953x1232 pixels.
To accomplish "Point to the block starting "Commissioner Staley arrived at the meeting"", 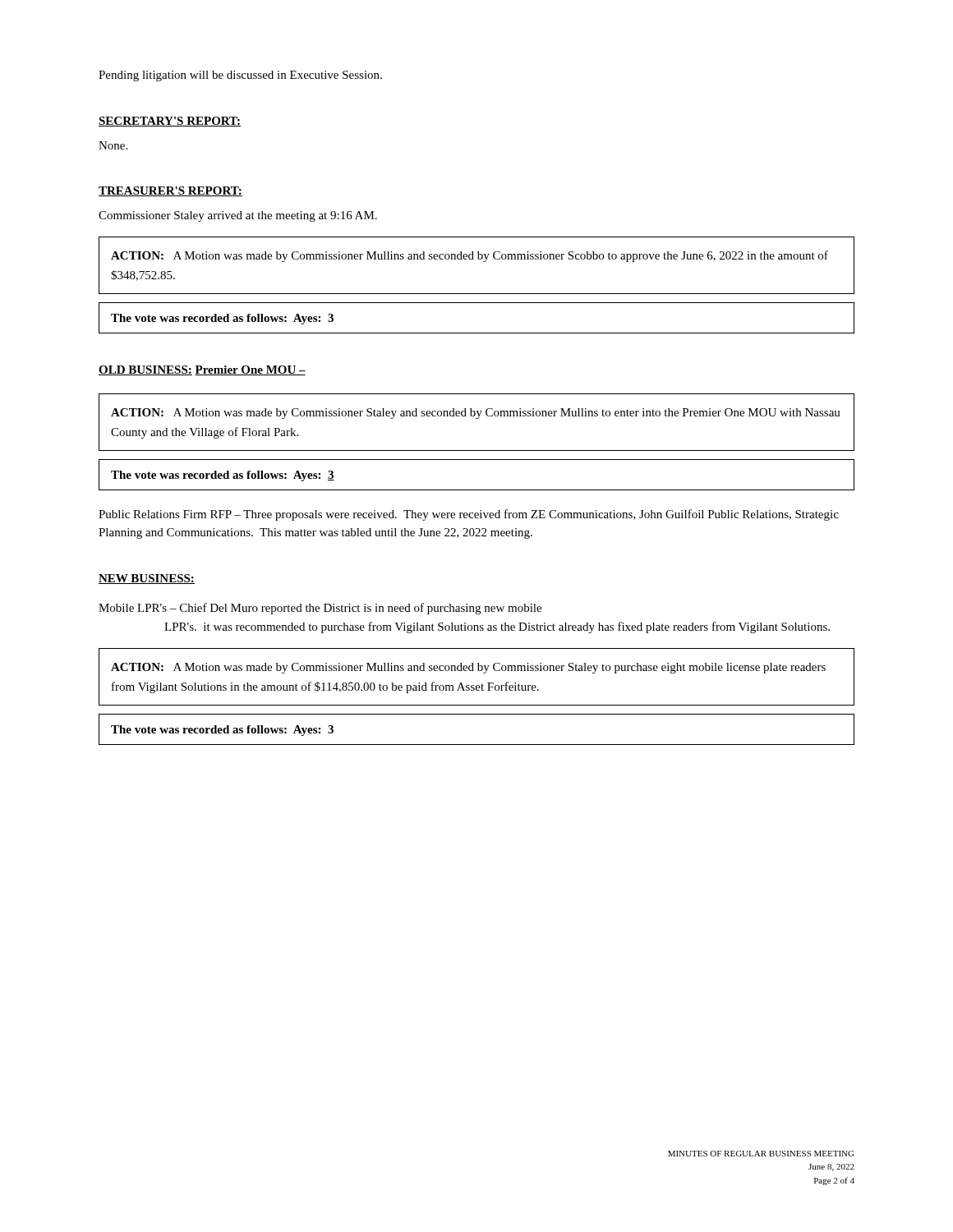I will [x=238, y=215].
